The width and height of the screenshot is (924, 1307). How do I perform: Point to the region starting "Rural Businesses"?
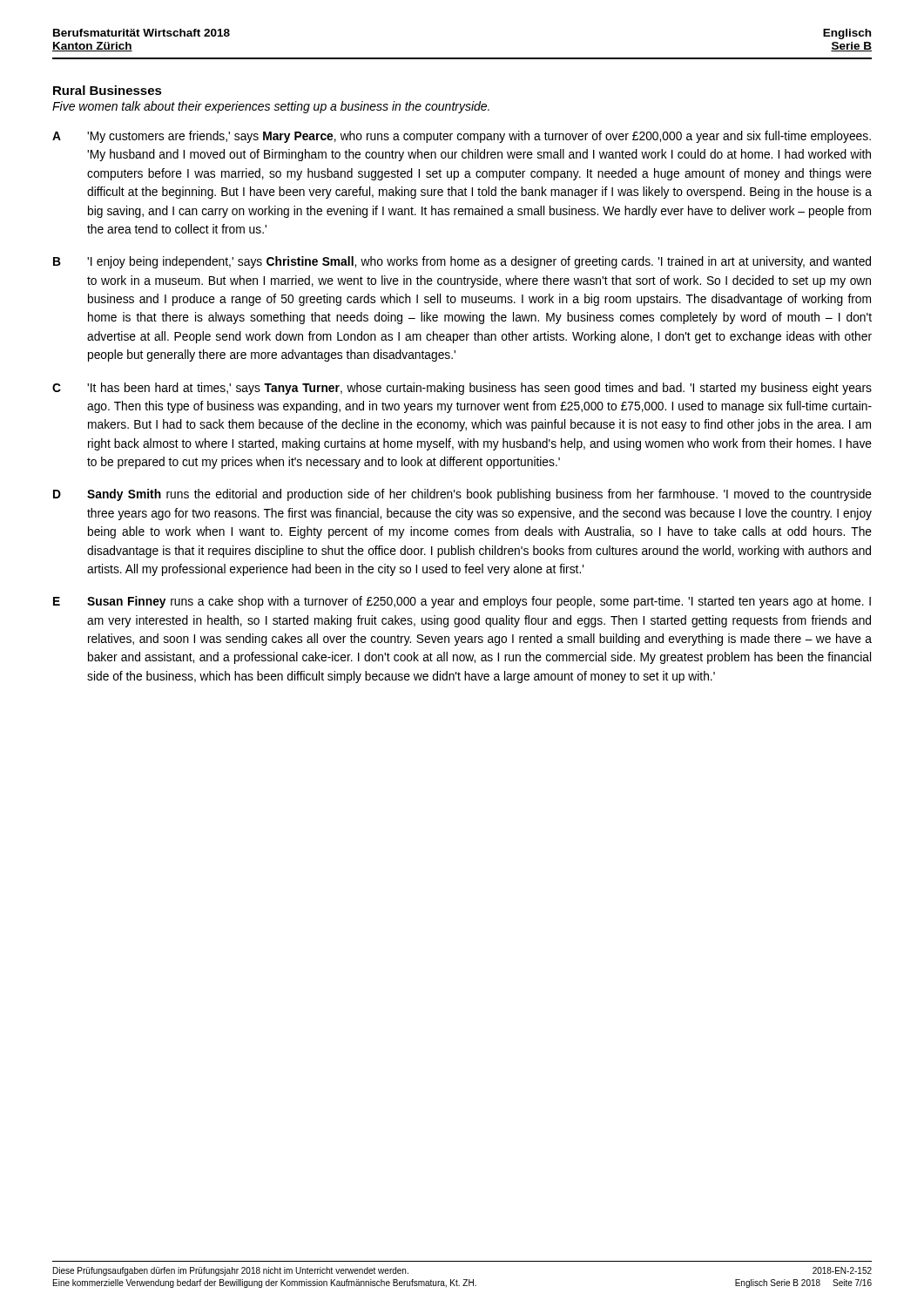coord(107,90)
